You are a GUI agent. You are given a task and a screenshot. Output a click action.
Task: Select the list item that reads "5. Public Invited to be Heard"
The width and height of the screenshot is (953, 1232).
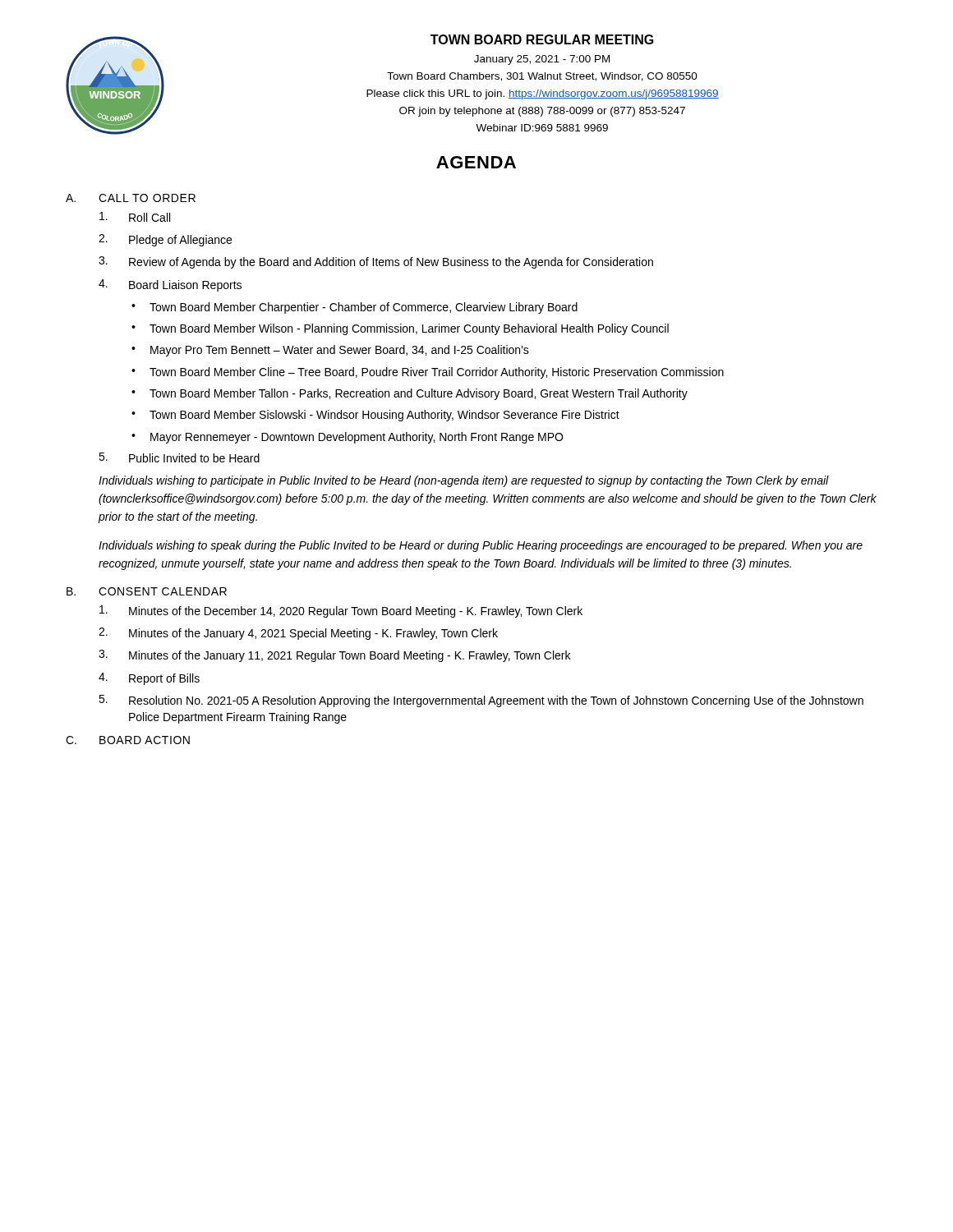coord(179,457)
